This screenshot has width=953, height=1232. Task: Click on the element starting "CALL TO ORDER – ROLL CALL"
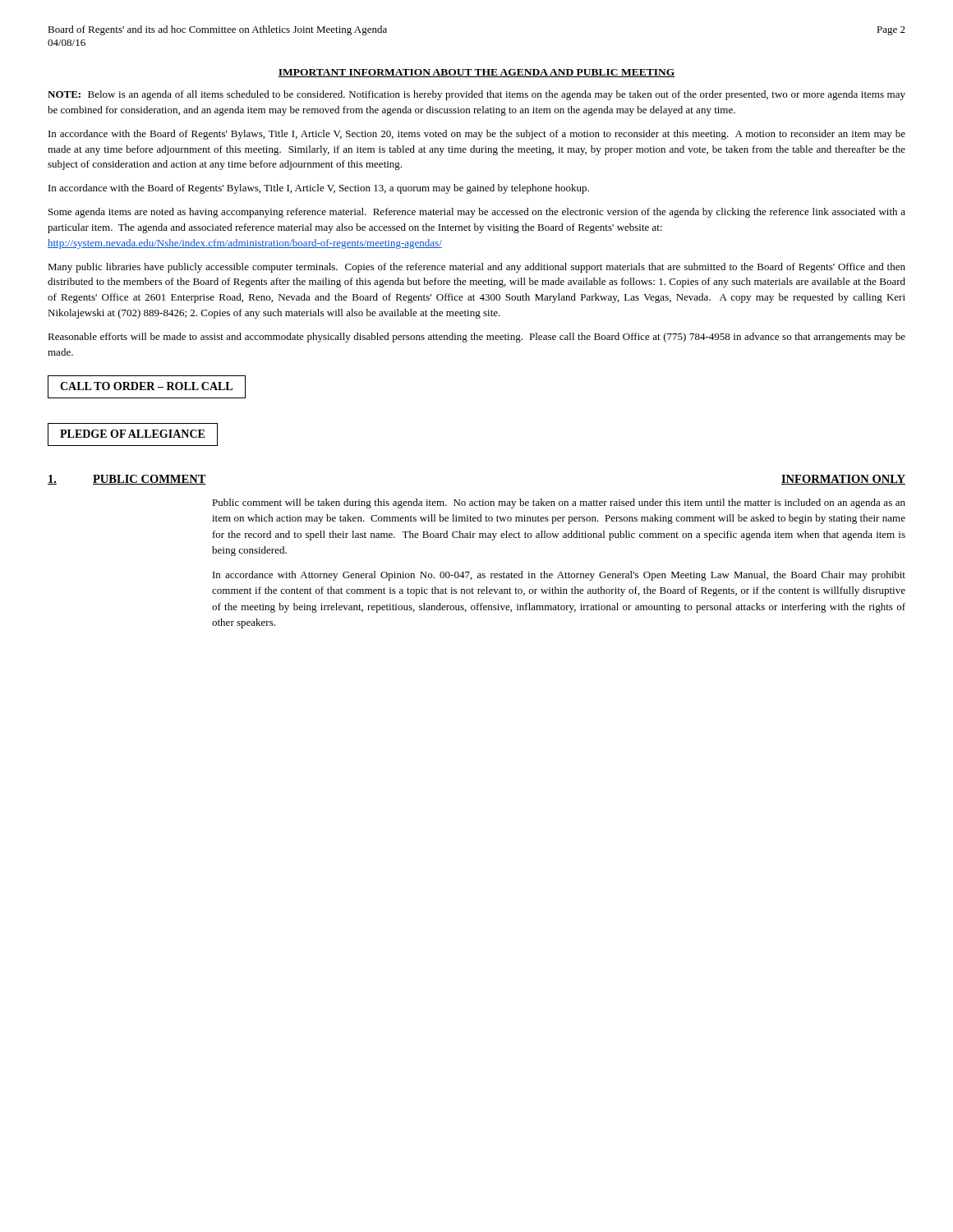[x=147, y=387]
